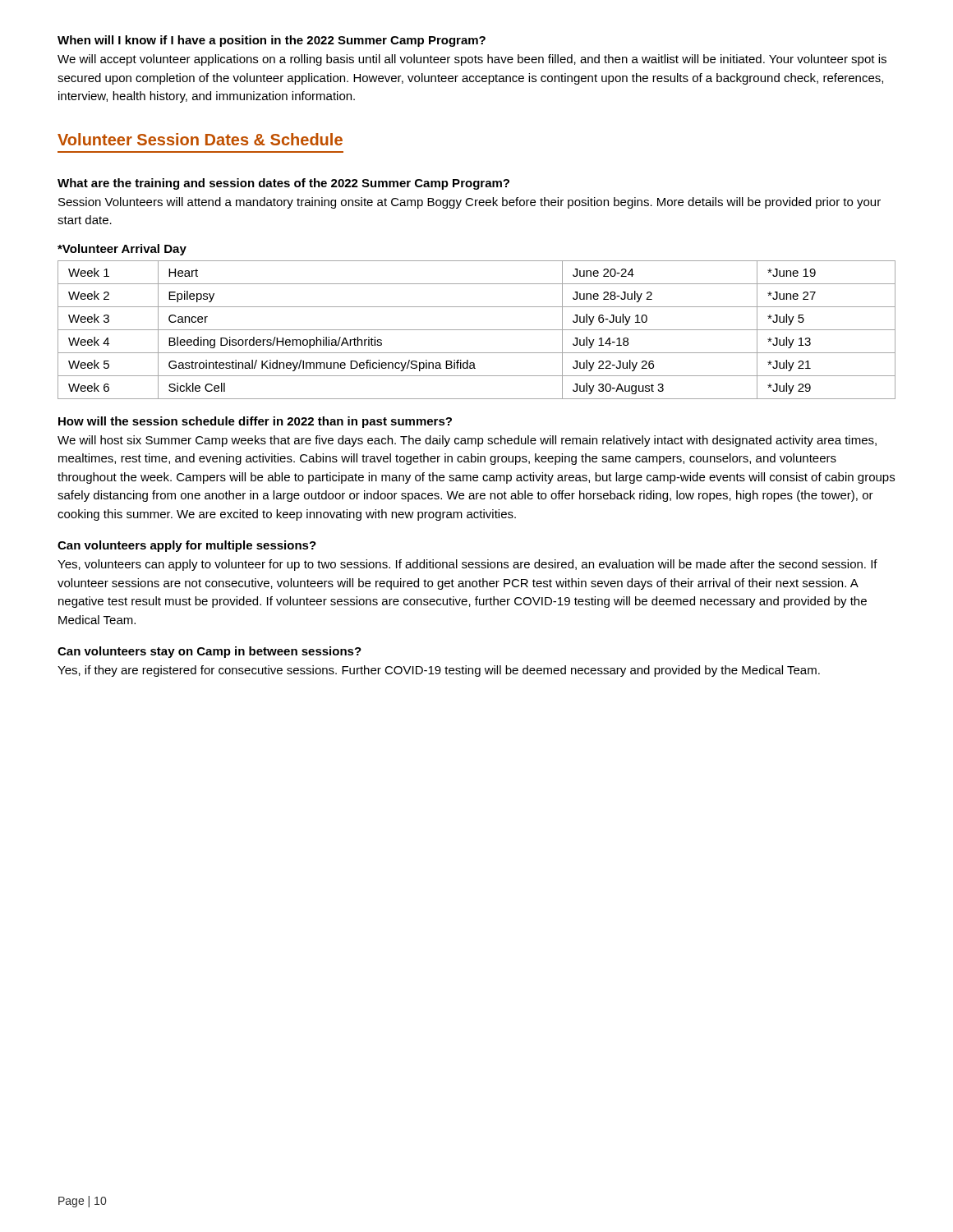Image resolution: width=953 pixels, height=1232 pixels.
Task: Find the element starting "Volunteer Session Dates &"
Action: [200, 141]
